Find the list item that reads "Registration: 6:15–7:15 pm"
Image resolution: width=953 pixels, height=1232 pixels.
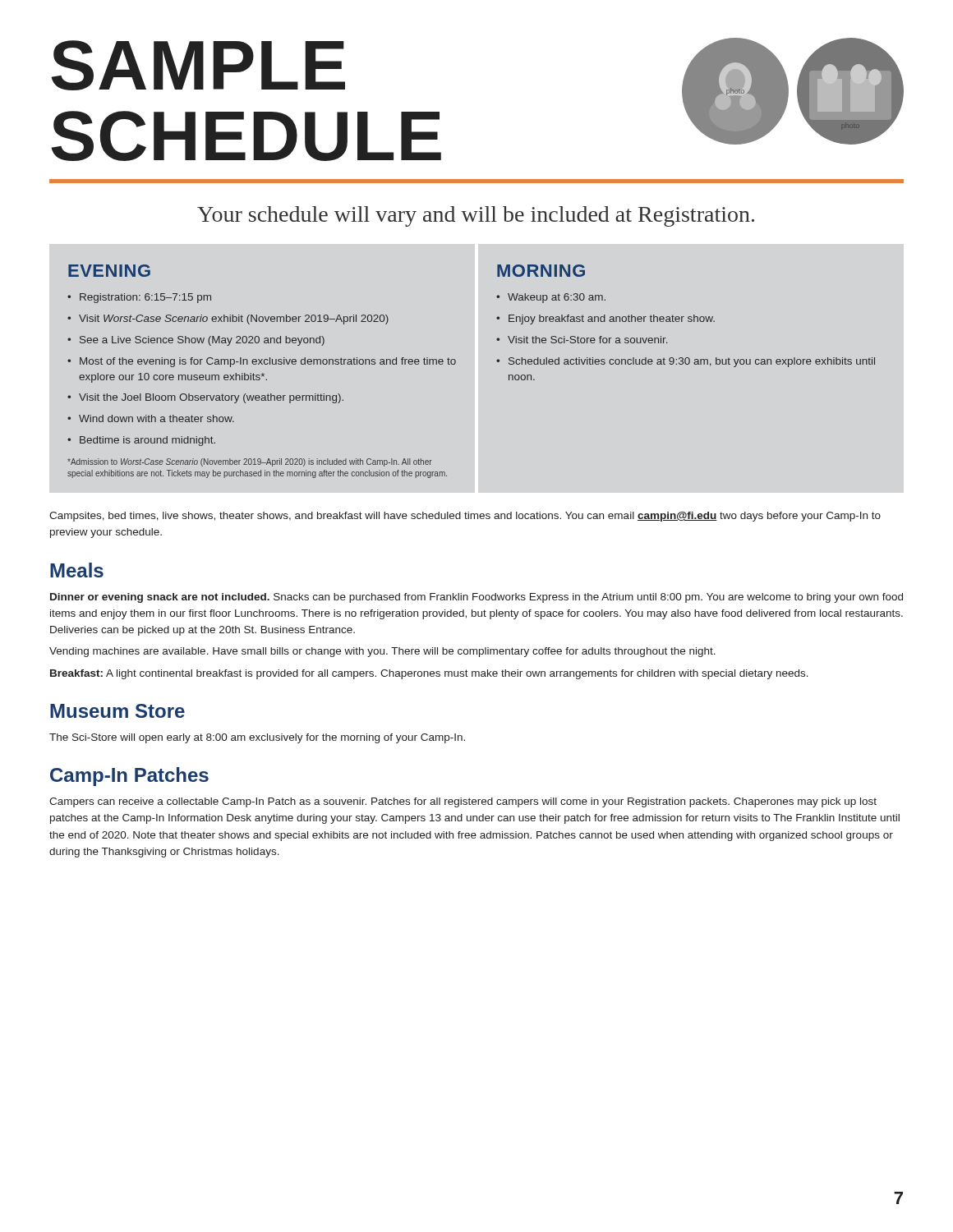139,298
